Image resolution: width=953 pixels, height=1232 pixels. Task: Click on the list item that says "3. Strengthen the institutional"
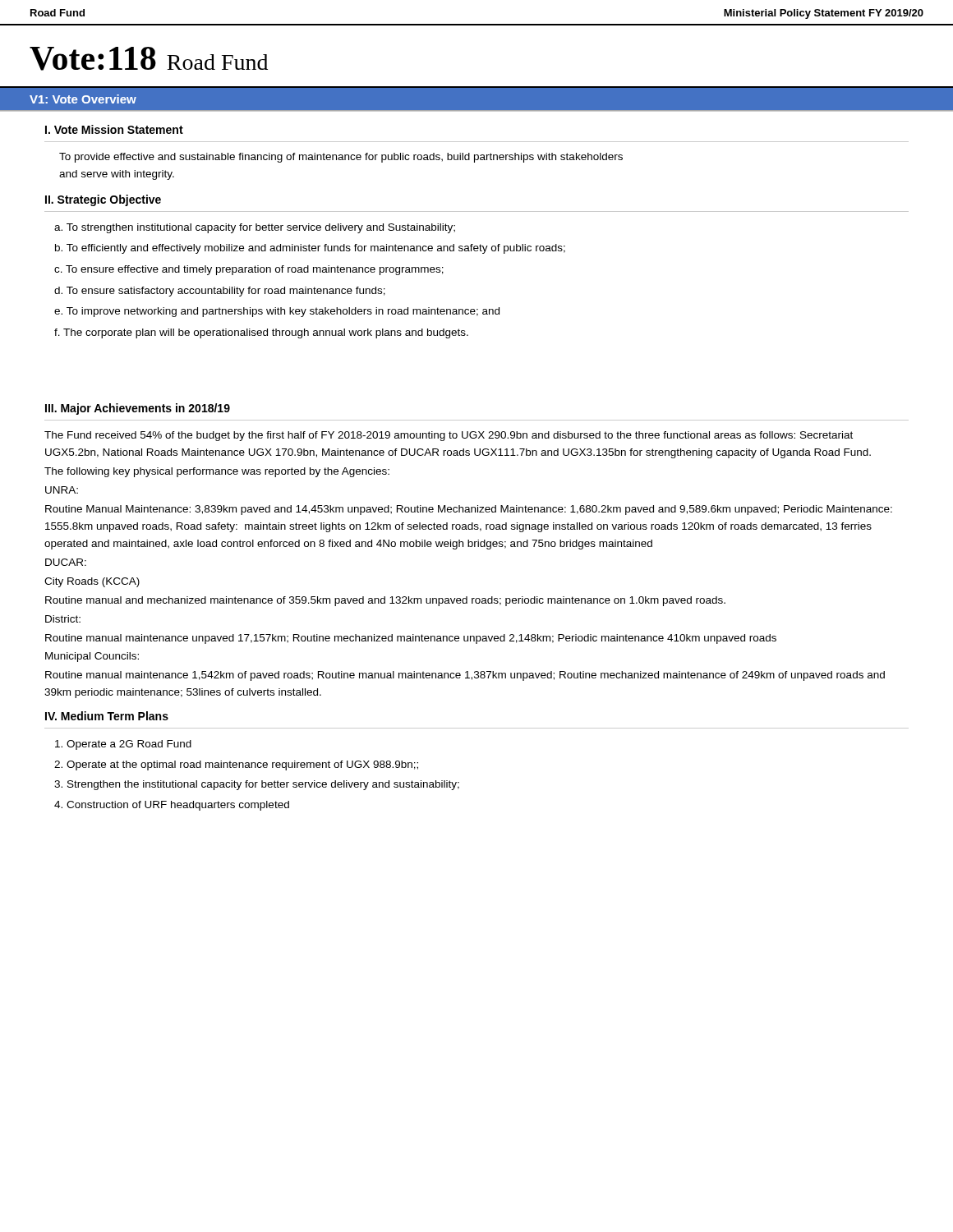257,784
